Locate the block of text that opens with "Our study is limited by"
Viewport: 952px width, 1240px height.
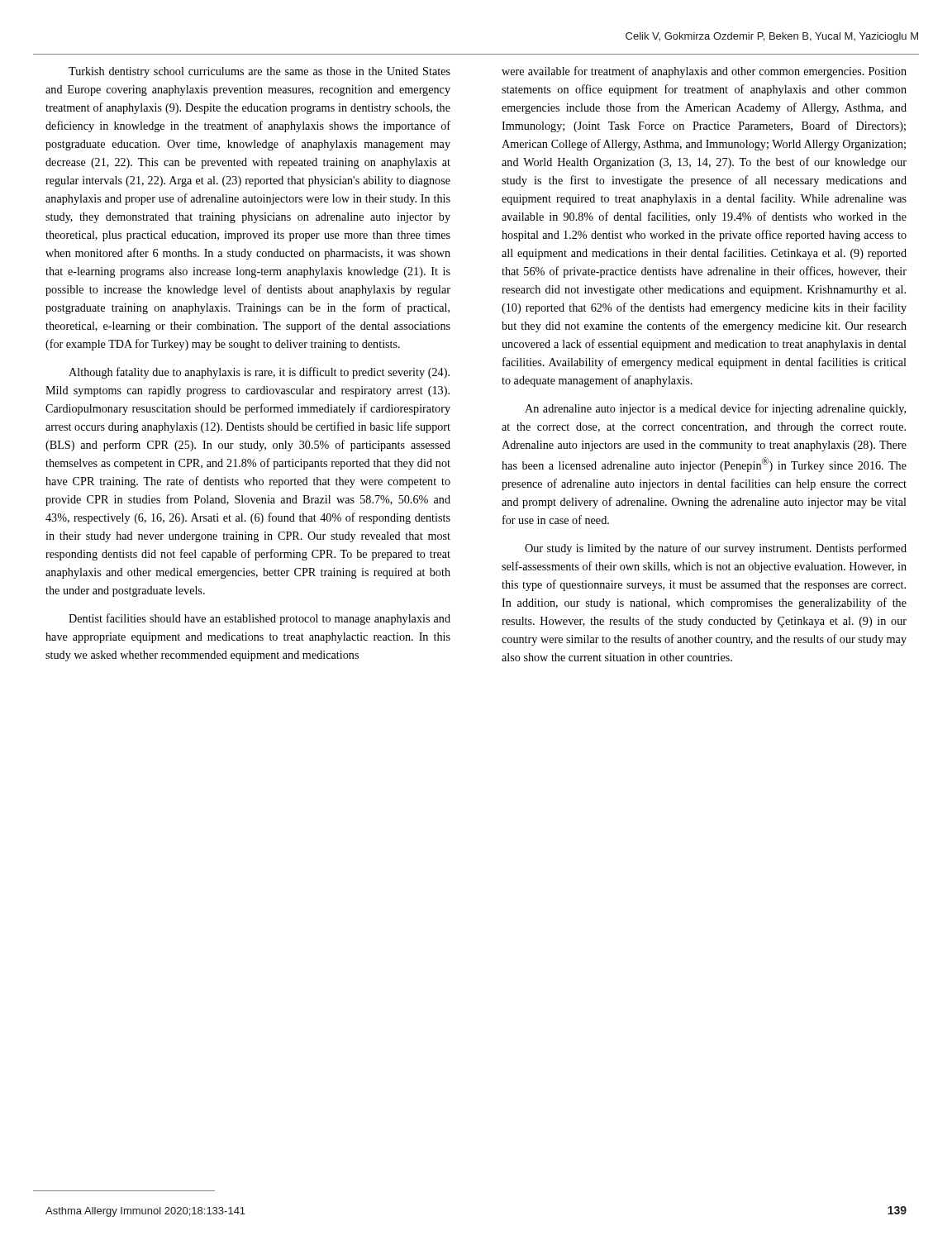(704, 602)
